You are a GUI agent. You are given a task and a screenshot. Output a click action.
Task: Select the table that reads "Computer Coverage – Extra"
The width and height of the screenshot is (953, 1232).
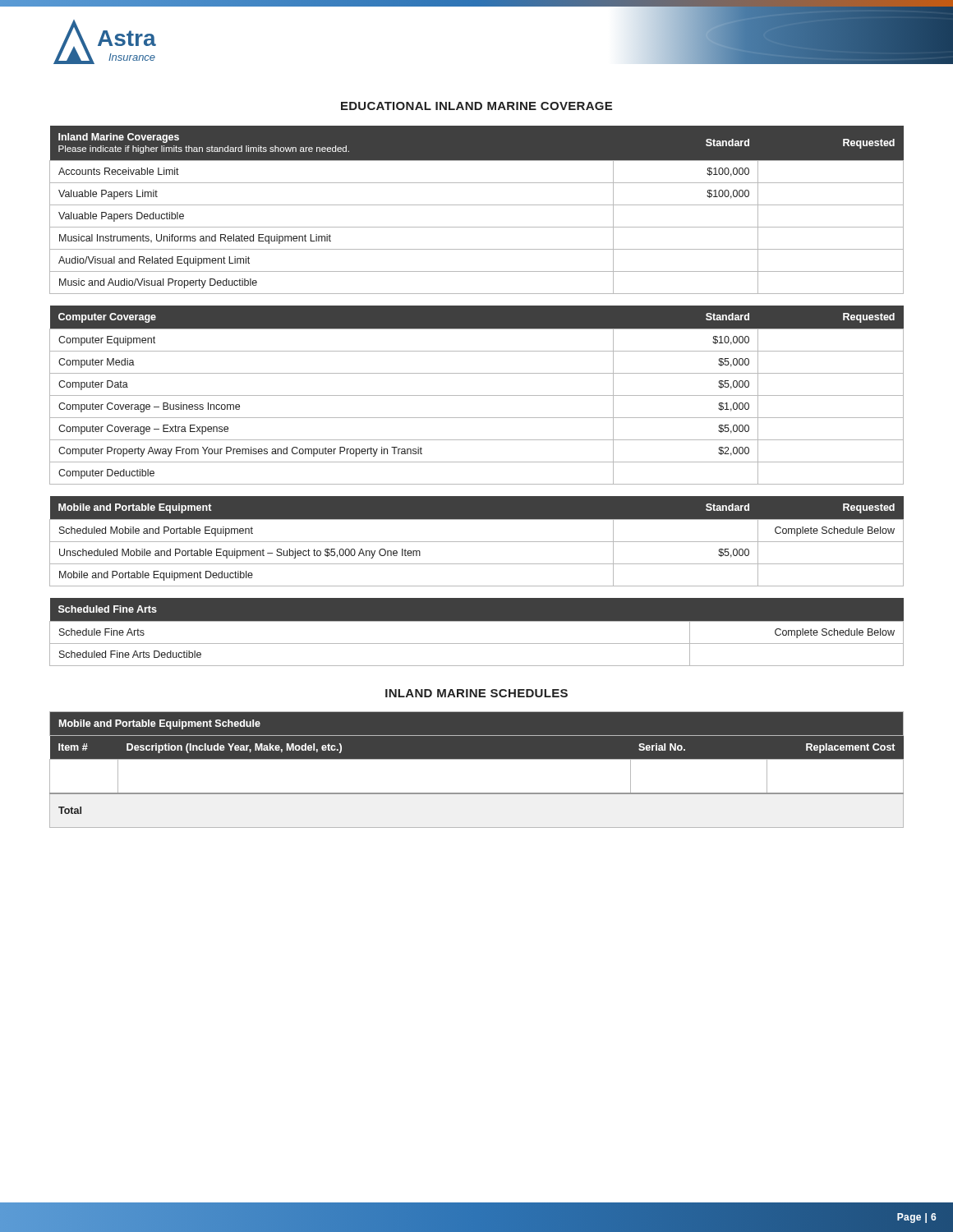[476, 395]
